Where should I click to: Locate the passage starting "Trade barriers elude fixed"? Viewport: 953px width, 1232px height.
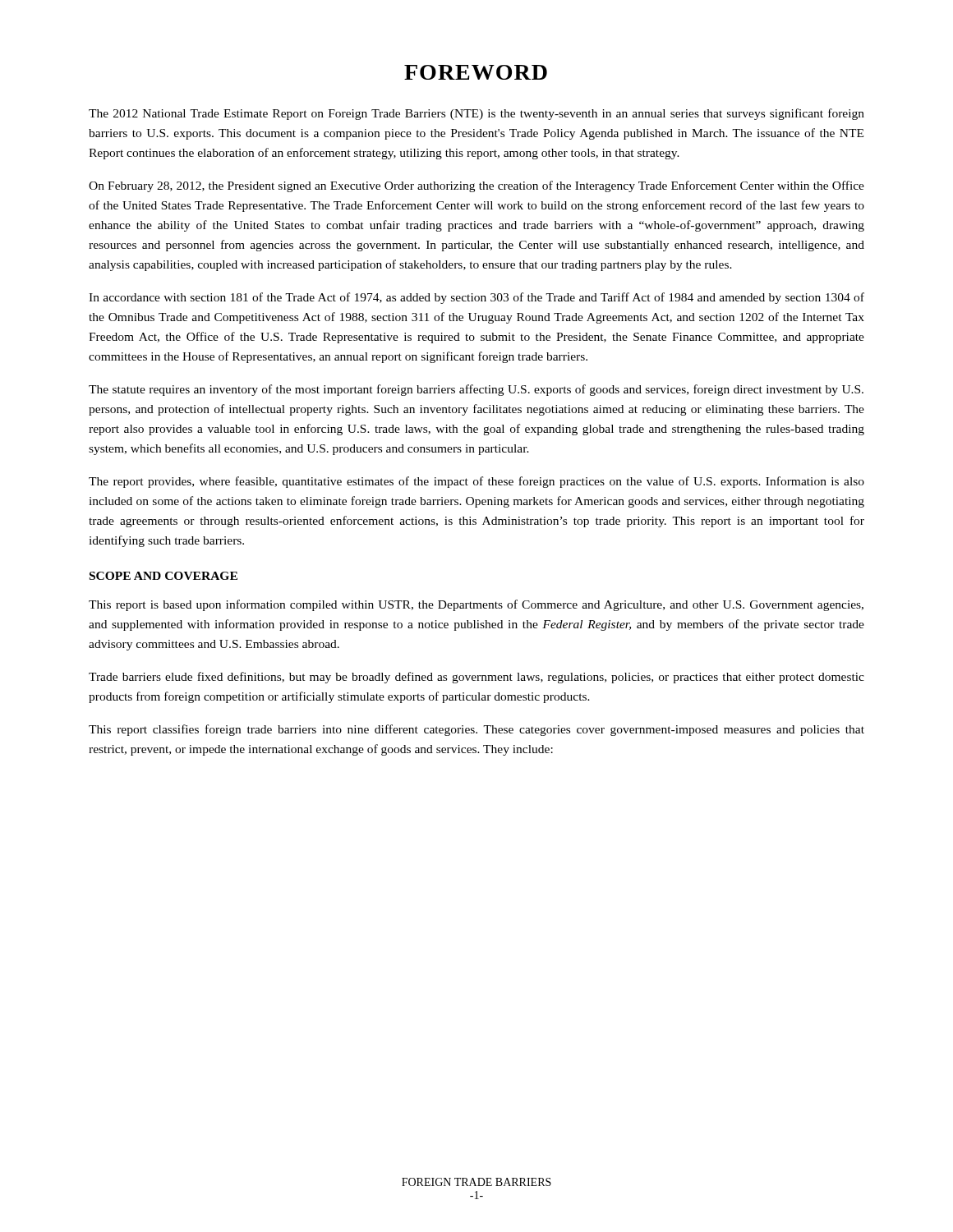tap(476, 687)
